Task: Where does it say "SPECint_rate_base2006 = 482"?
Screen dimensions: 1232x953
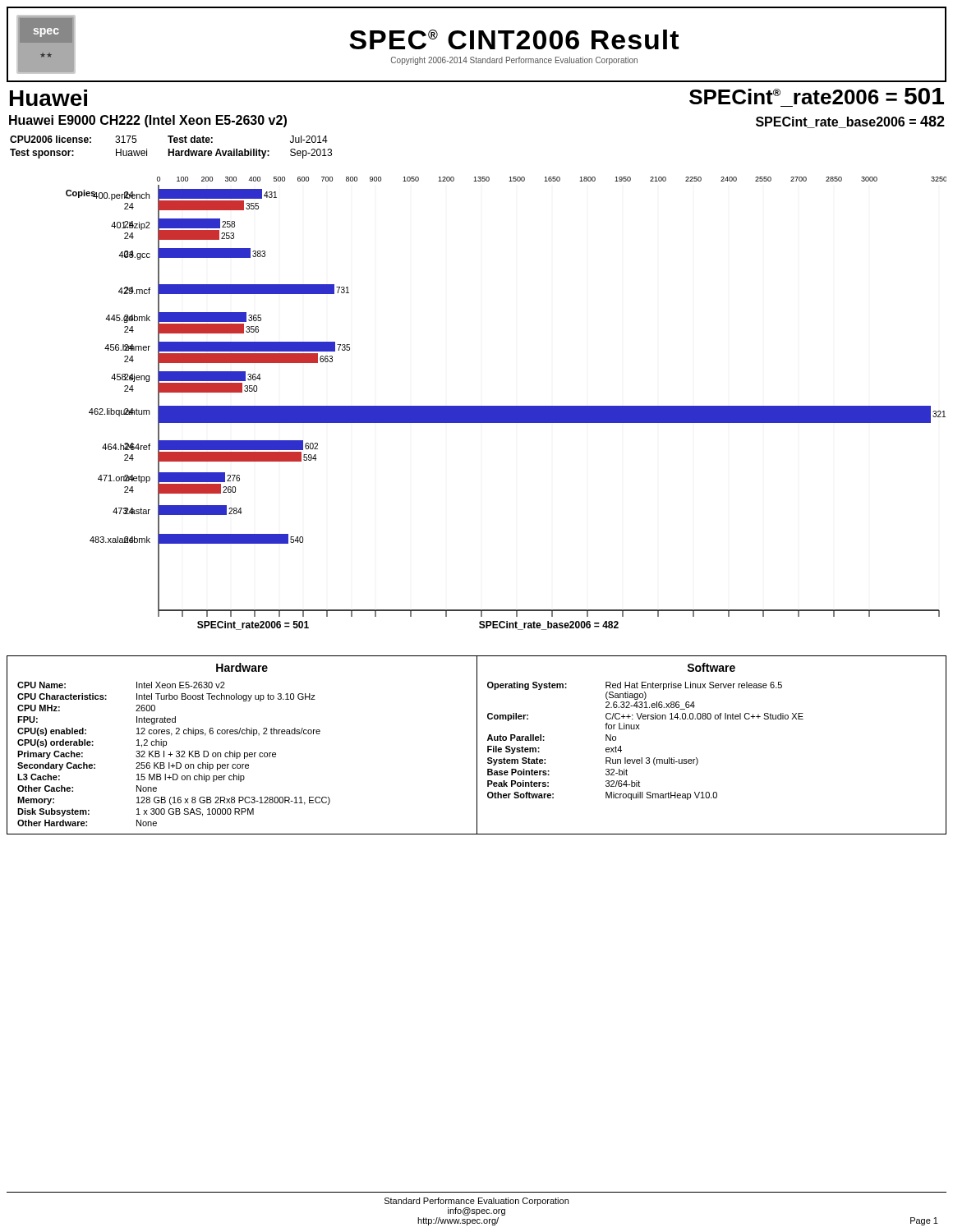Action: (850, 122)
